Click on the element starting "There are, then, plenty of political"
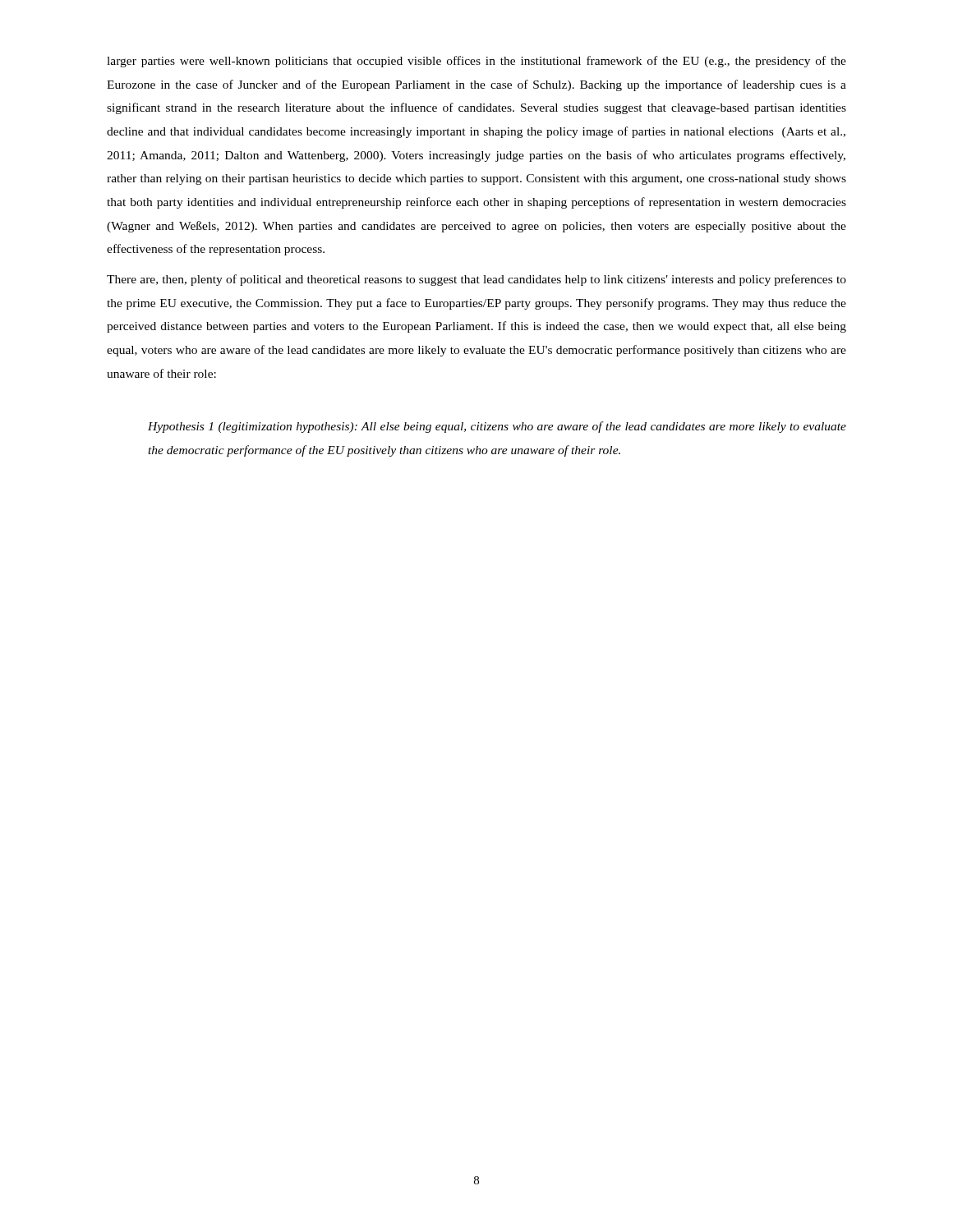The width and height of the screenshot is (953, 1232). pyautogui.click(x=476, y=327)
